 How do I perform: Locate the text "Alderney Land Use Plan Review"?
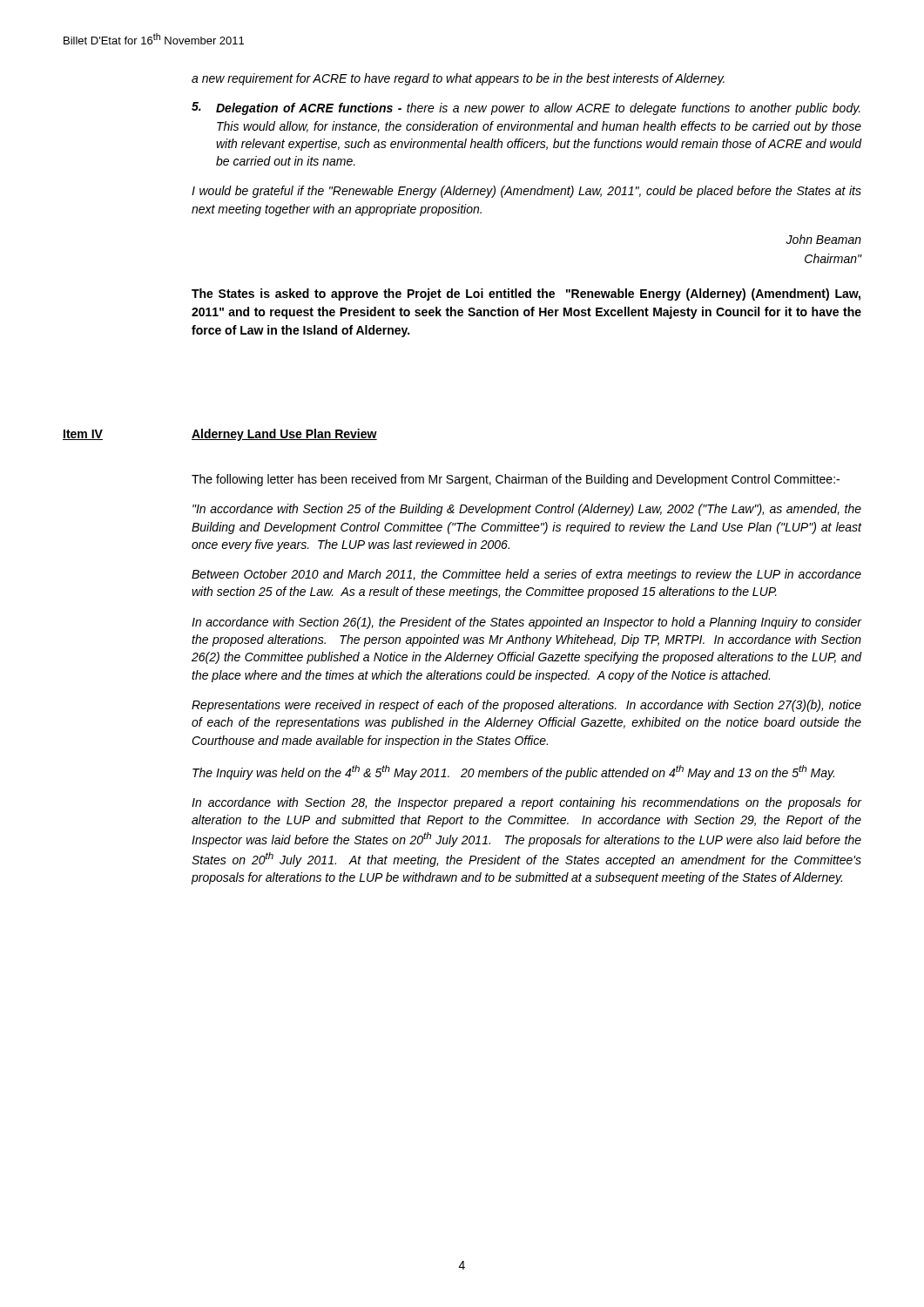284,434
